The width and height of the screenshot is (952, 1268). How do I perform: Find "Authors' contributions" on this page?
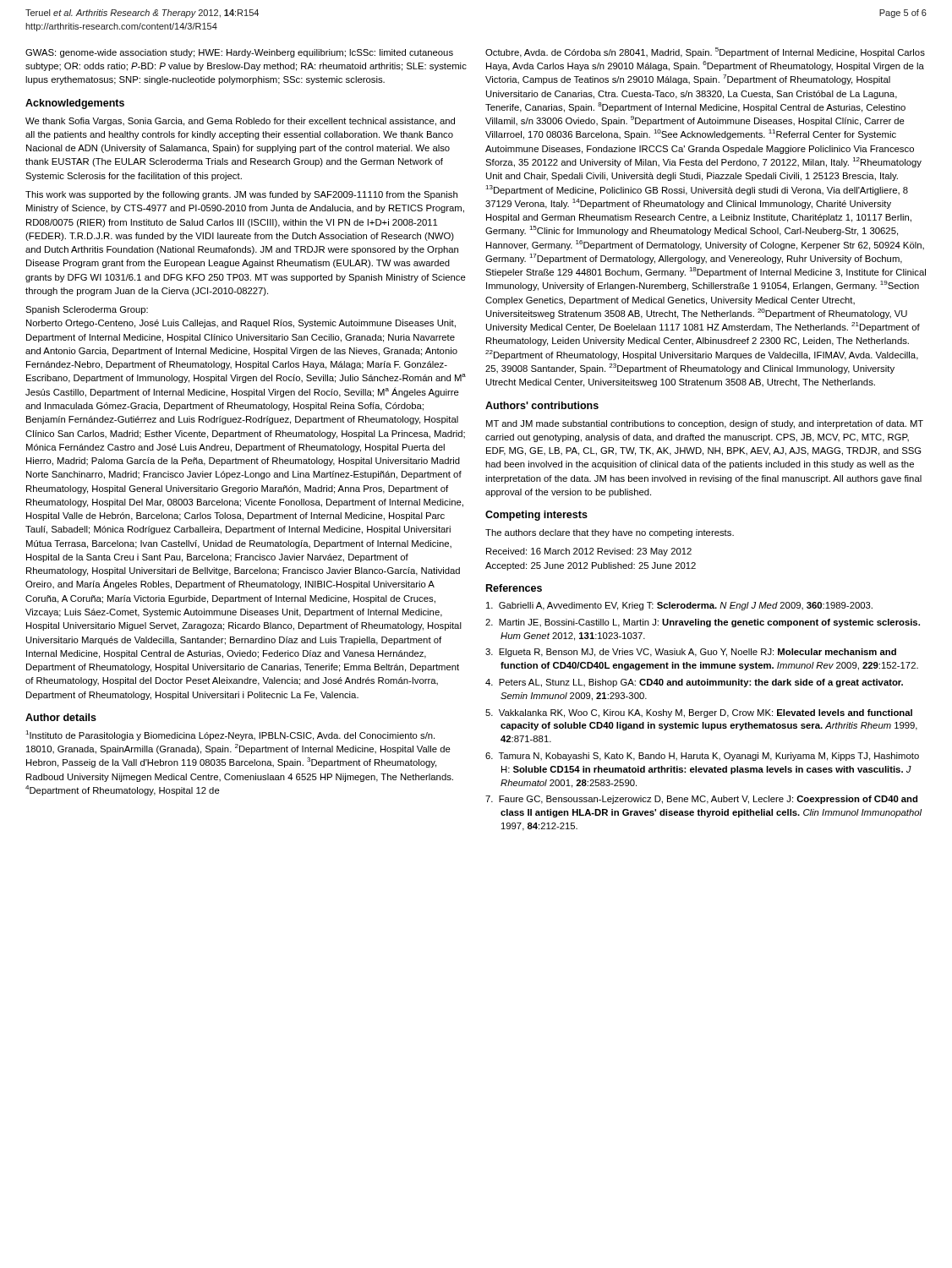pos(542,405)
